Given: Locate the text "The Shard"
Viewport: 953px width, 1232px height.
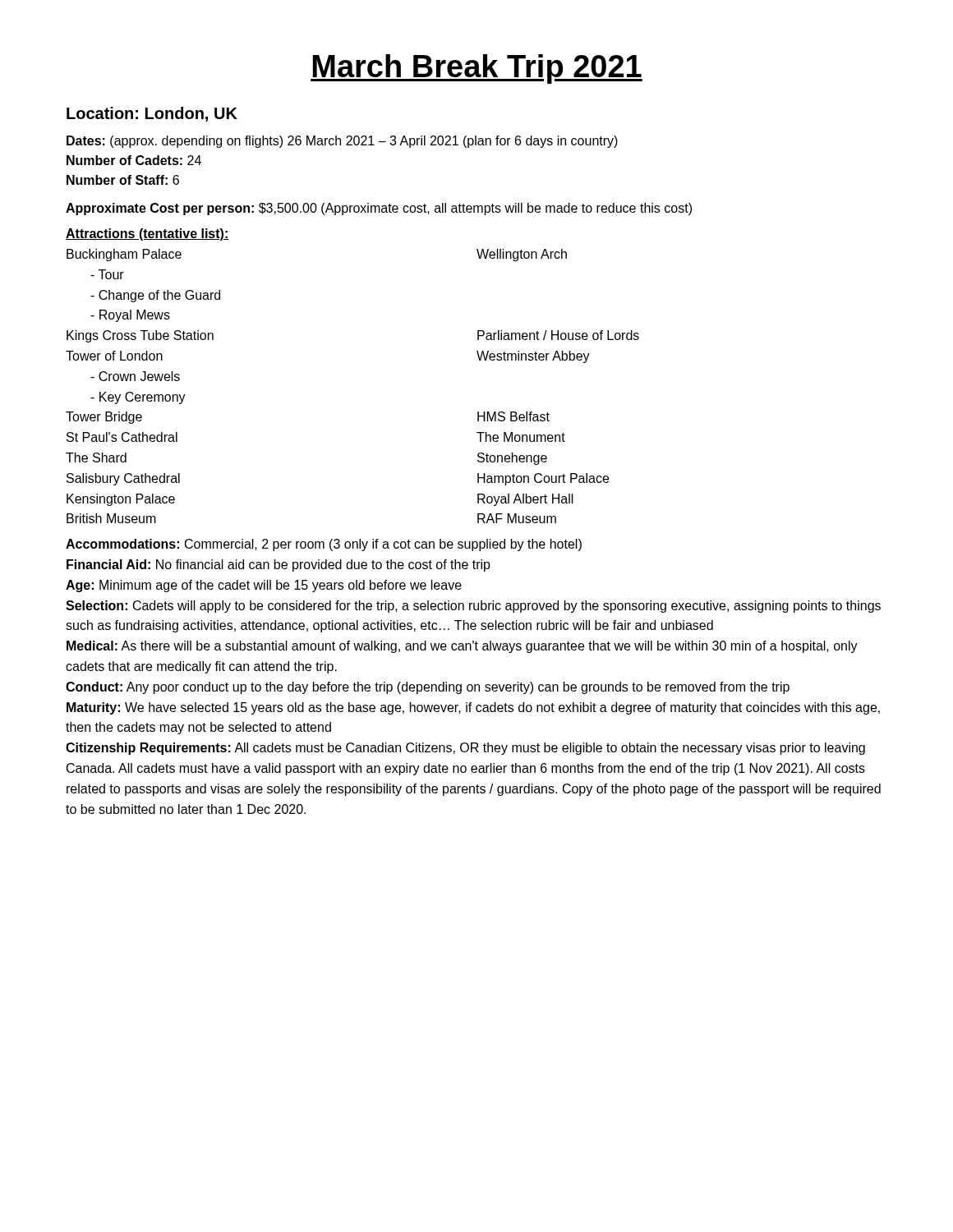Looking at the screenshot, I should pyautogui.click(x=96, y=458).
